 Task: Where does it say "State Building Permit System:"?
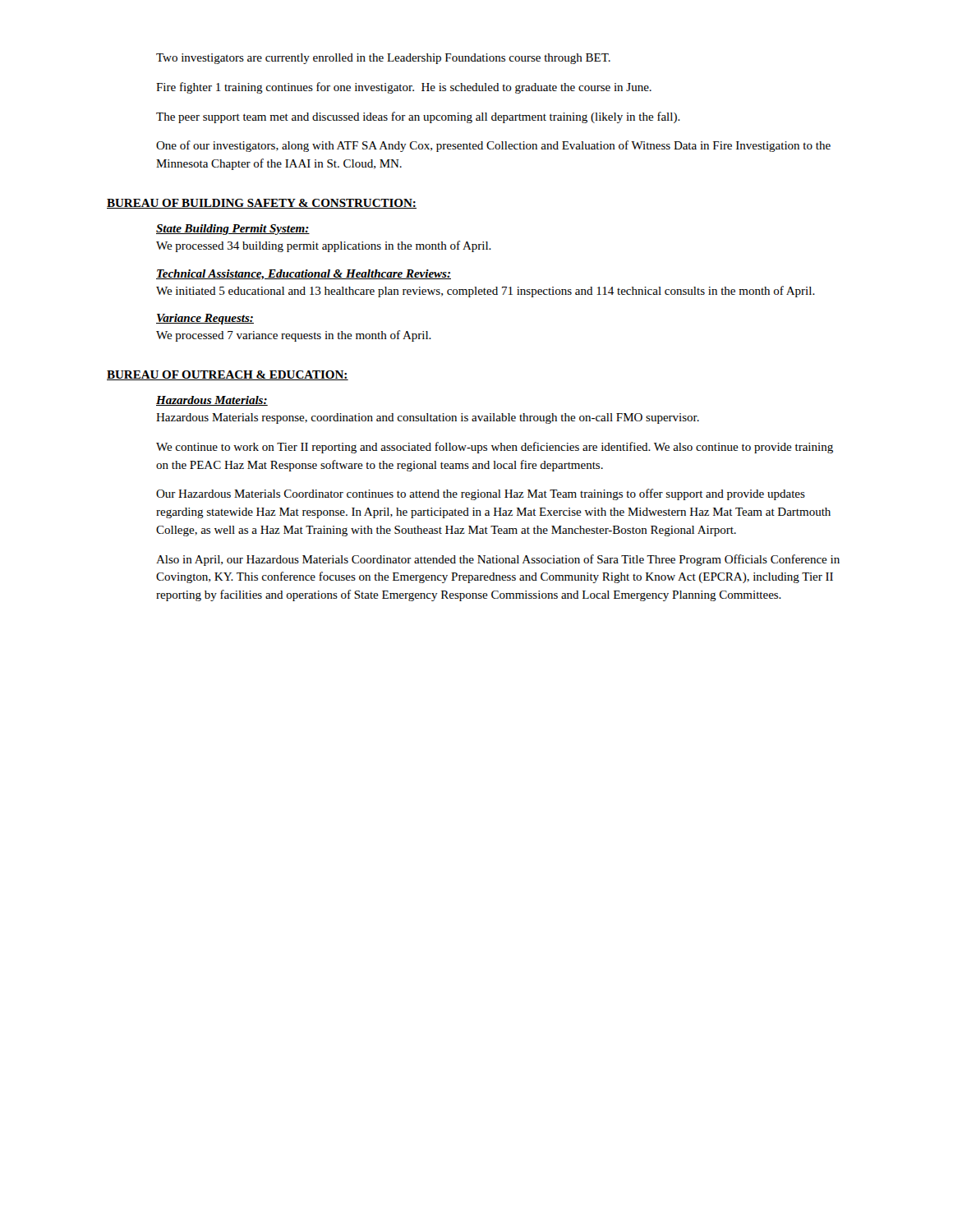[x=233, y=228]
